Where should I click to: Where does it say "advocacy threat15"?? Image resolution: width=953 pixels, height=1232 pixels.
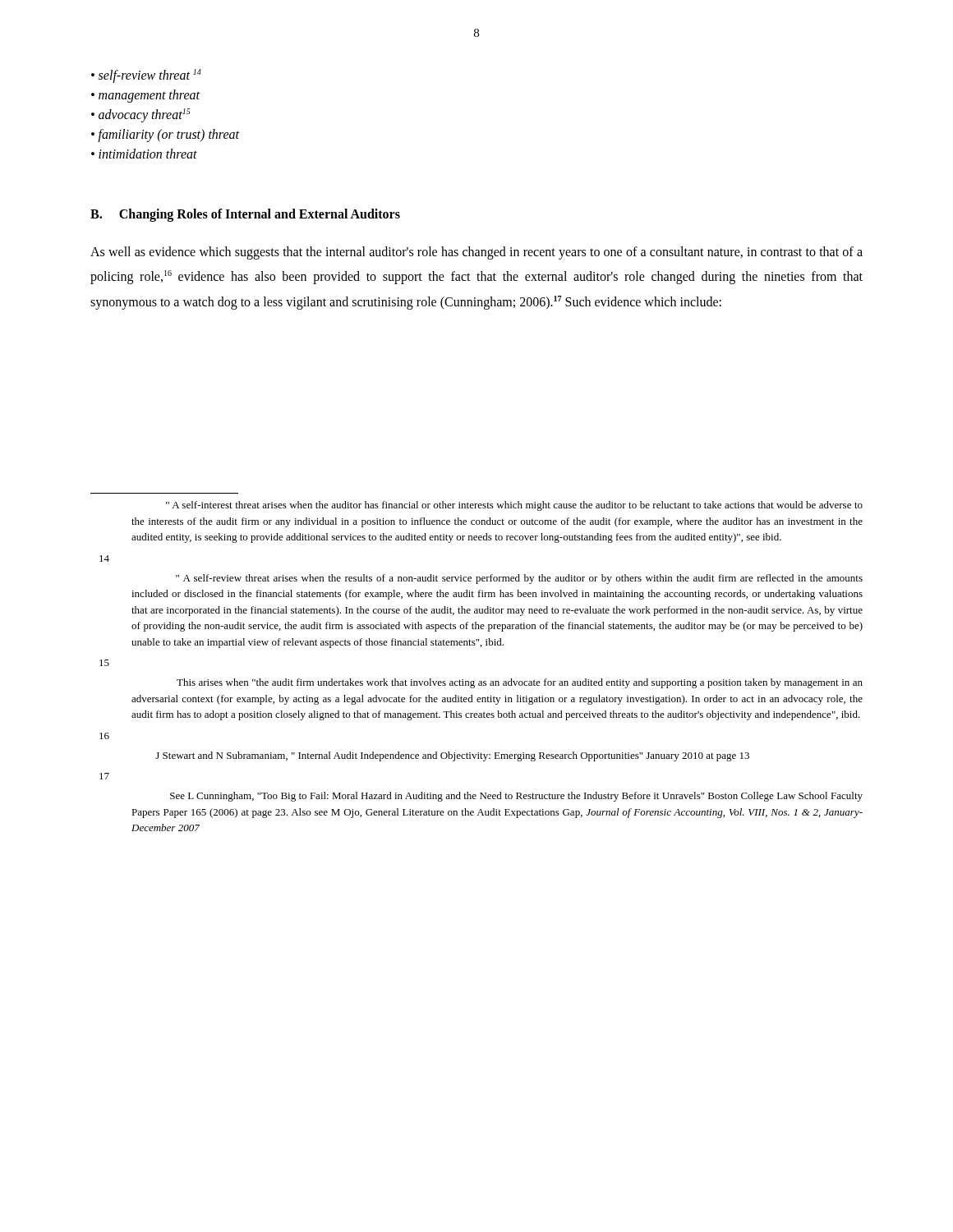pos(144,115)
